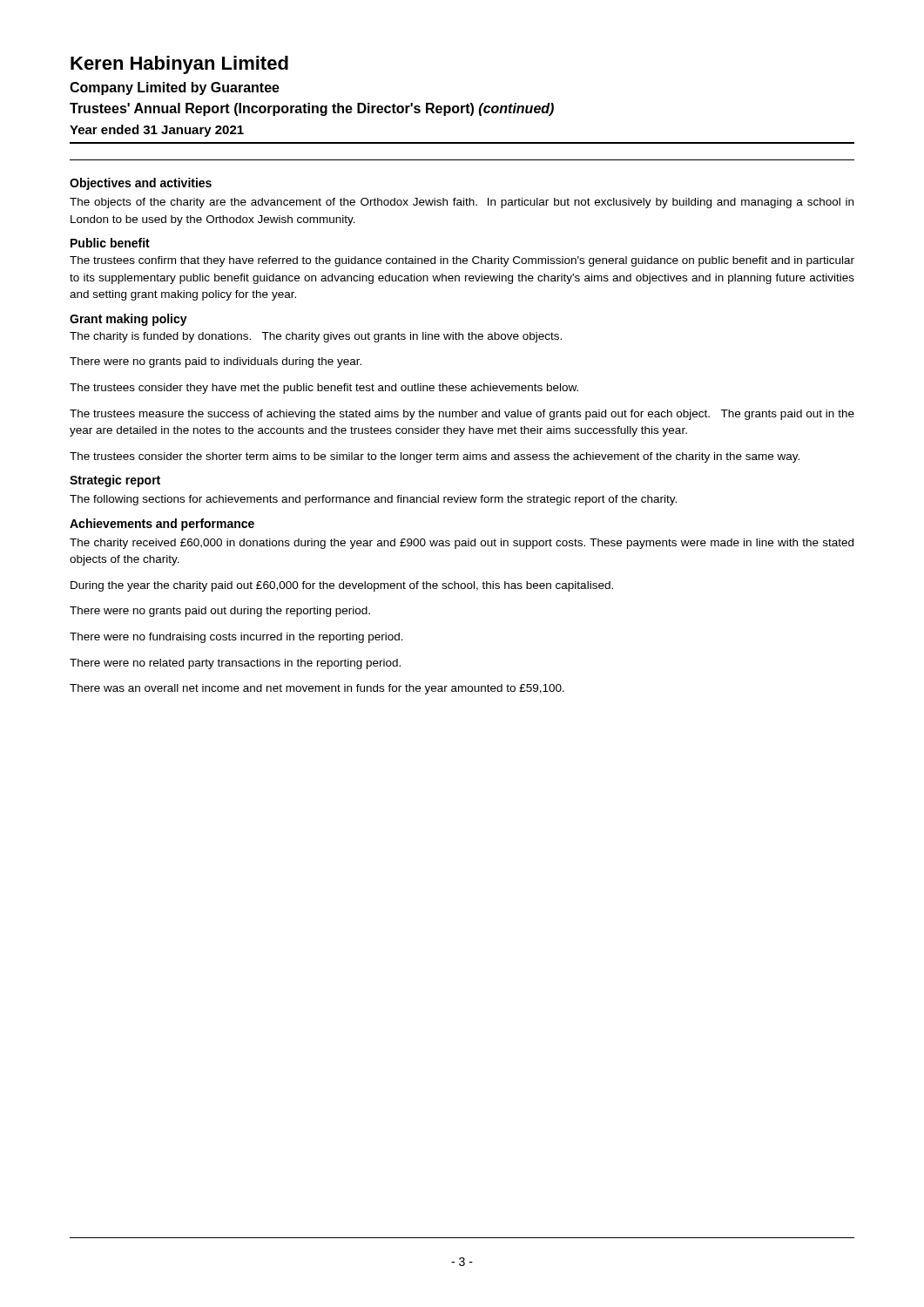Select the text starting "There were no related party transactions in the"
The image size is (924, 1307).
click(235, 664)
